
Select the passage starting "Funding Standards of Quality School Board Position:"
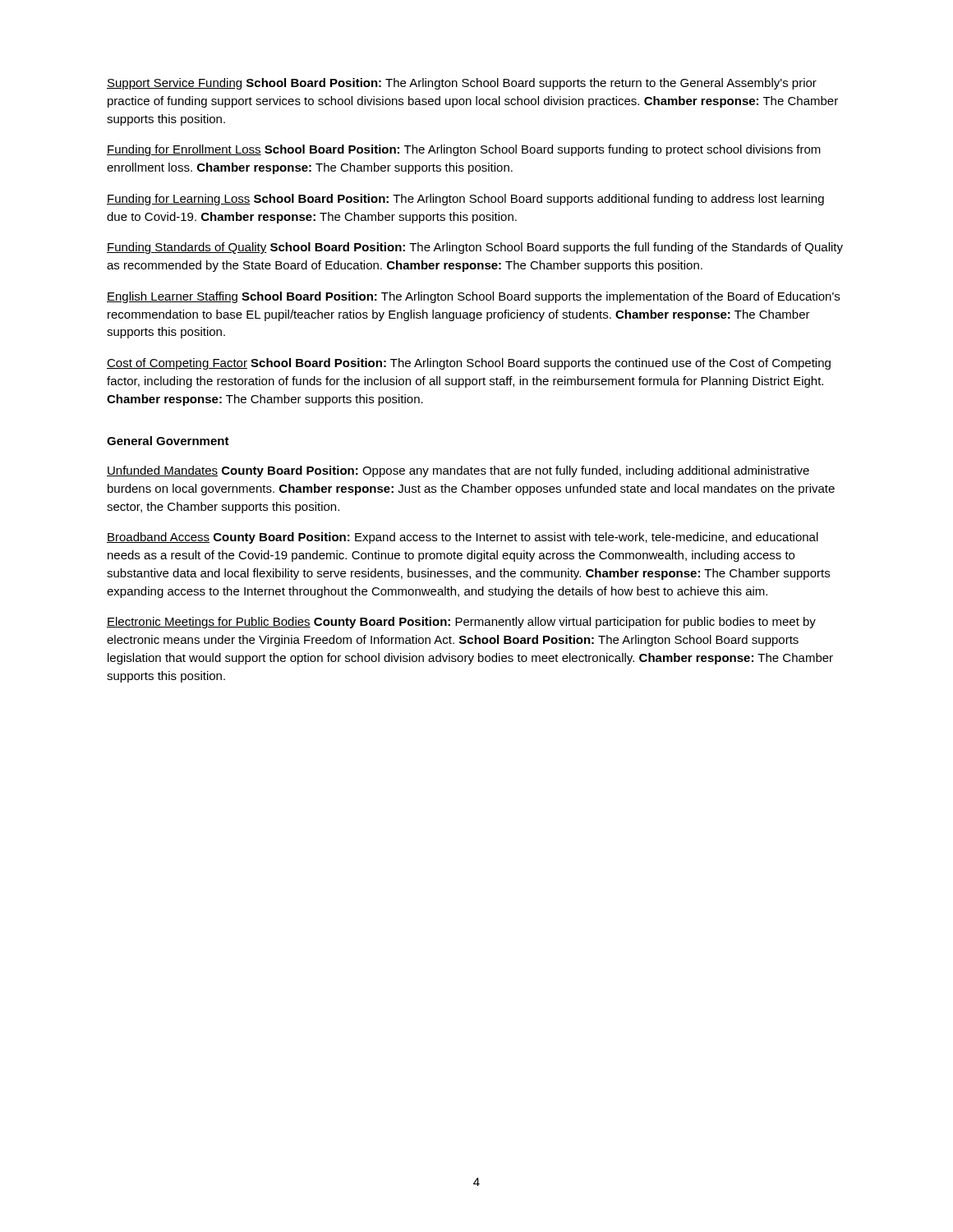(475, 256)
